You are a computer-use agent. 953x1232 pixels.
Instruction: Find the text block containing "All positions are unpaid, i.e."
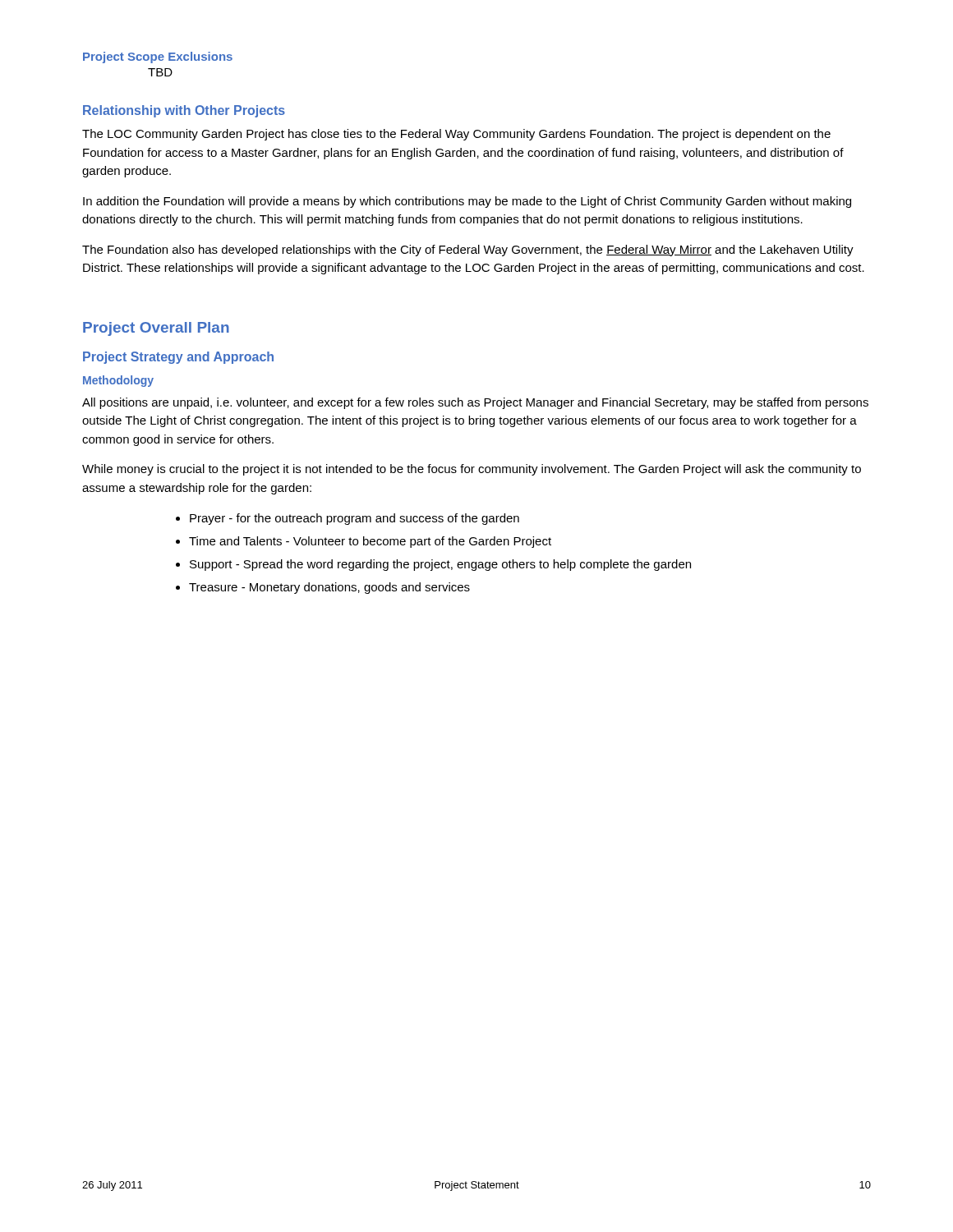click(x=475, y=420)
